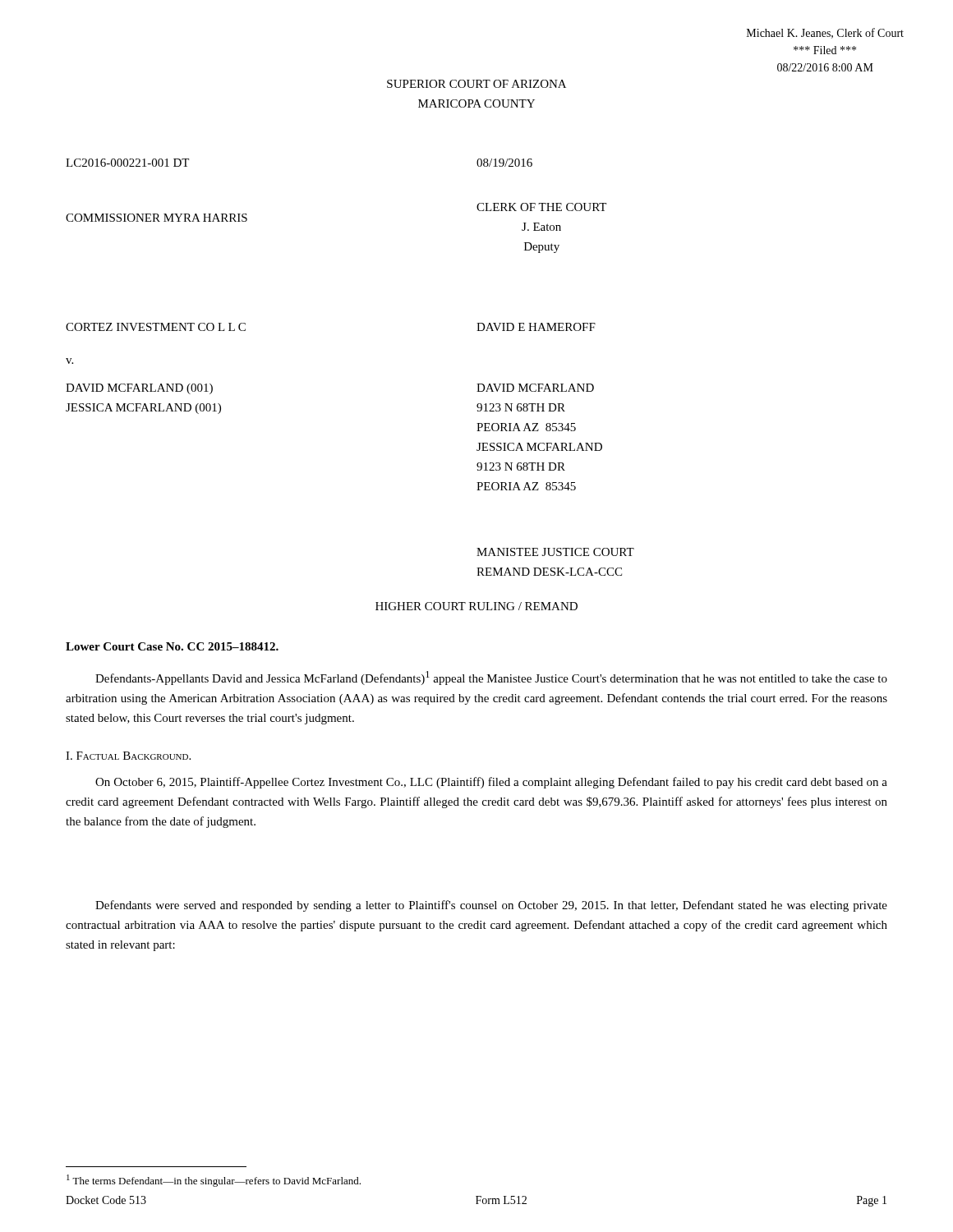Locate the block of text that opens with "1 The terms"
953x1232 pixels.
click(x=214, y=1180)
